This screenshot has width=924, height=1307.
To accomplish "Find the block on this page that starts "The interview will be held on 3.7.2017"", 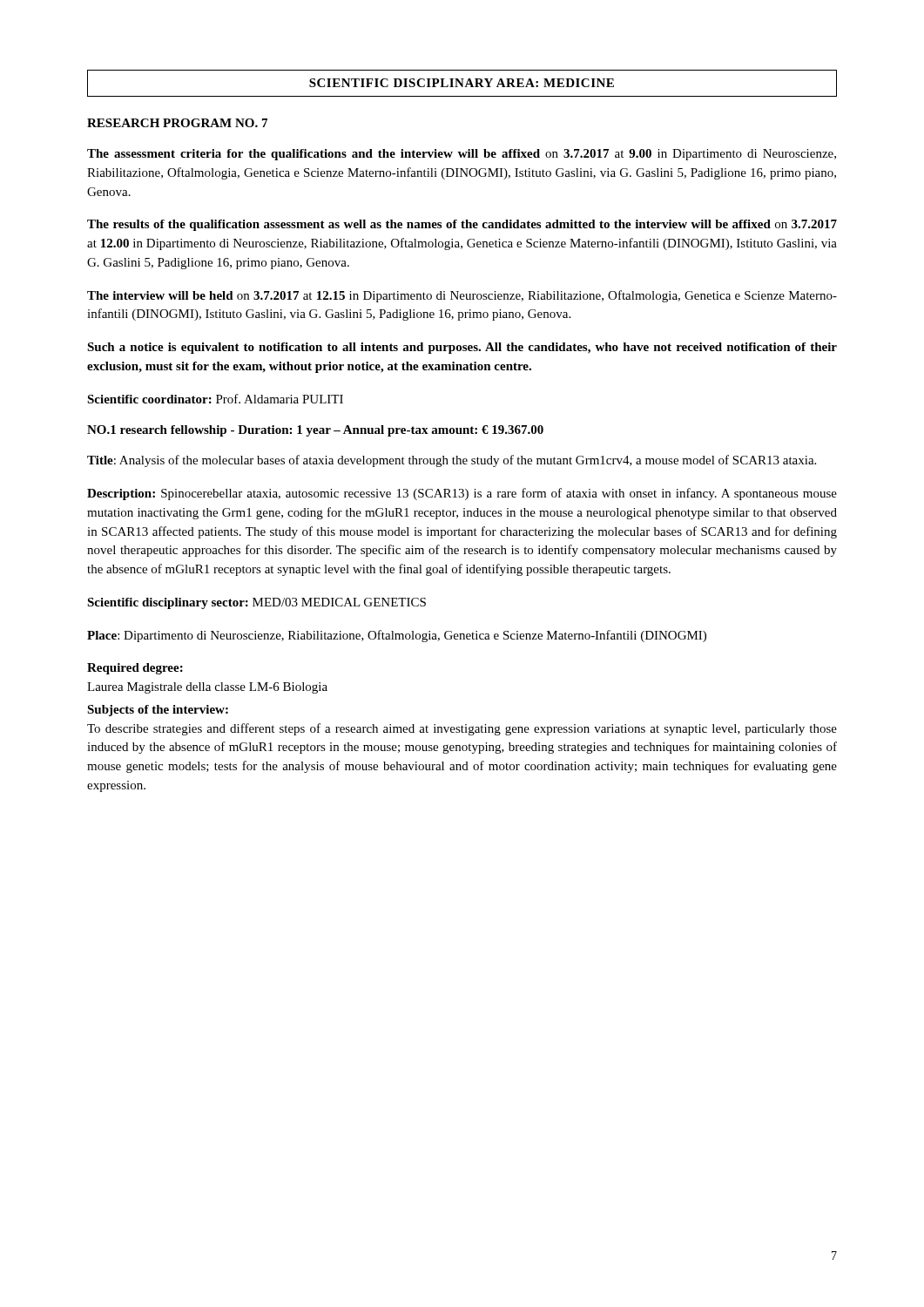I will (462, 304).
